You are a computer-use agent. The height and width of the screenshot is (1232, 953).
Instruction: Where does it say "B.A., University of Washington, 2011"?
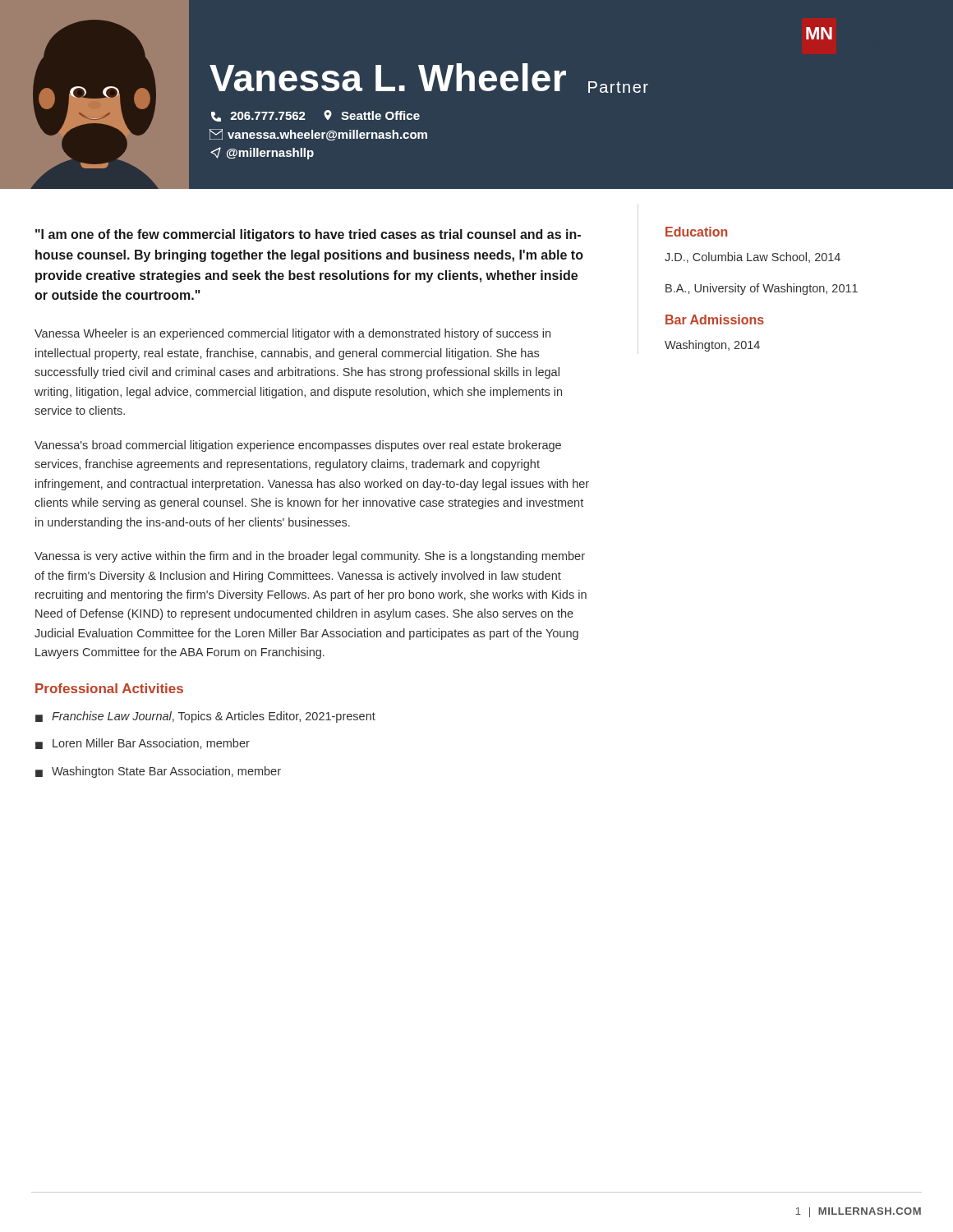761,289
